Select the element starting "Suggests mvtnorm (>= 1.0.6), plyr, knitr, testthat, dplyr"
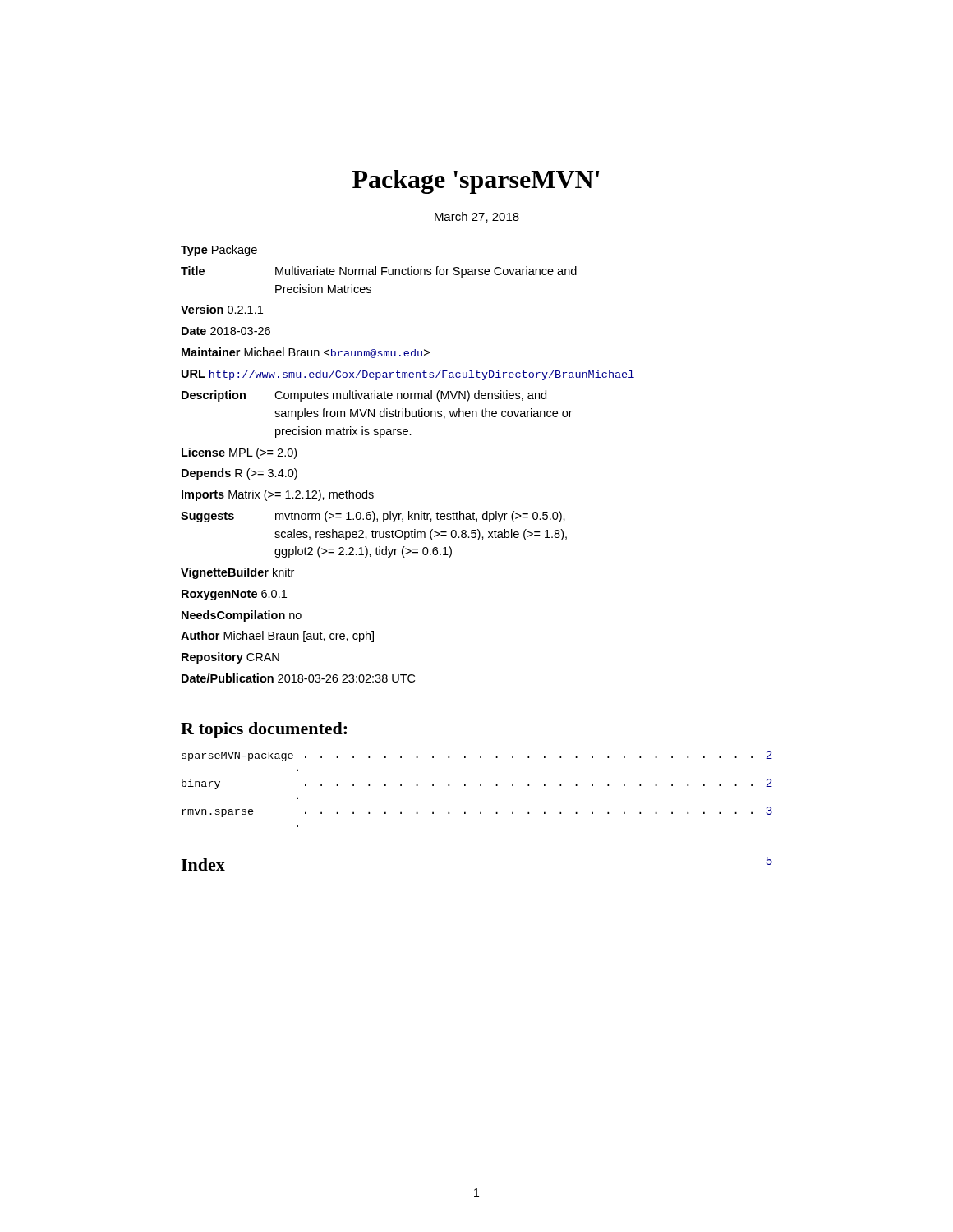 click(x=476, y=534)
